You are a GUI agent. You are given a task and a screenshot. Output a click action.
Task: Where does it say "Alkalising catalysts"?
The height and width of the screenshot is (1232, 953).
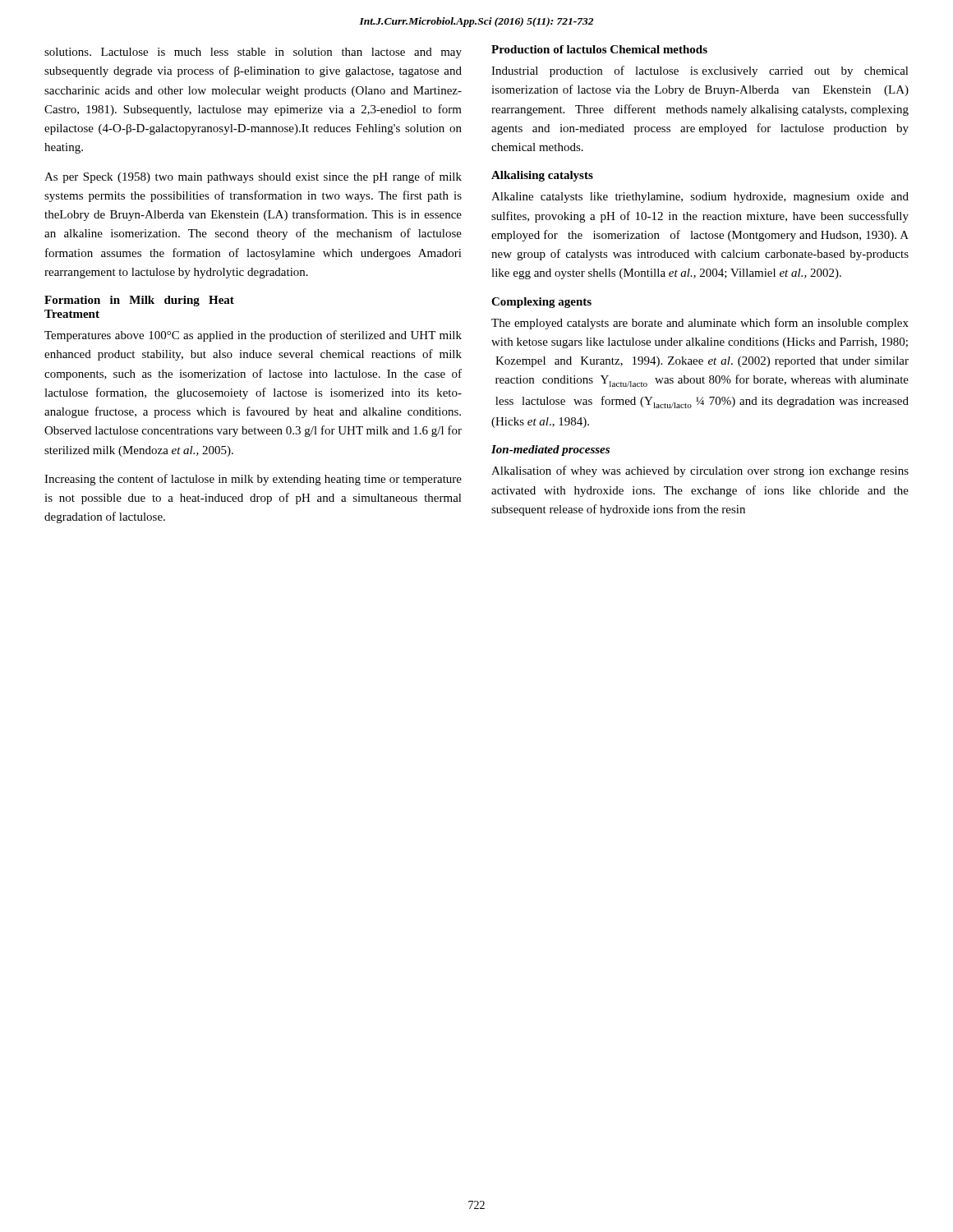click(x=542, y=175)
